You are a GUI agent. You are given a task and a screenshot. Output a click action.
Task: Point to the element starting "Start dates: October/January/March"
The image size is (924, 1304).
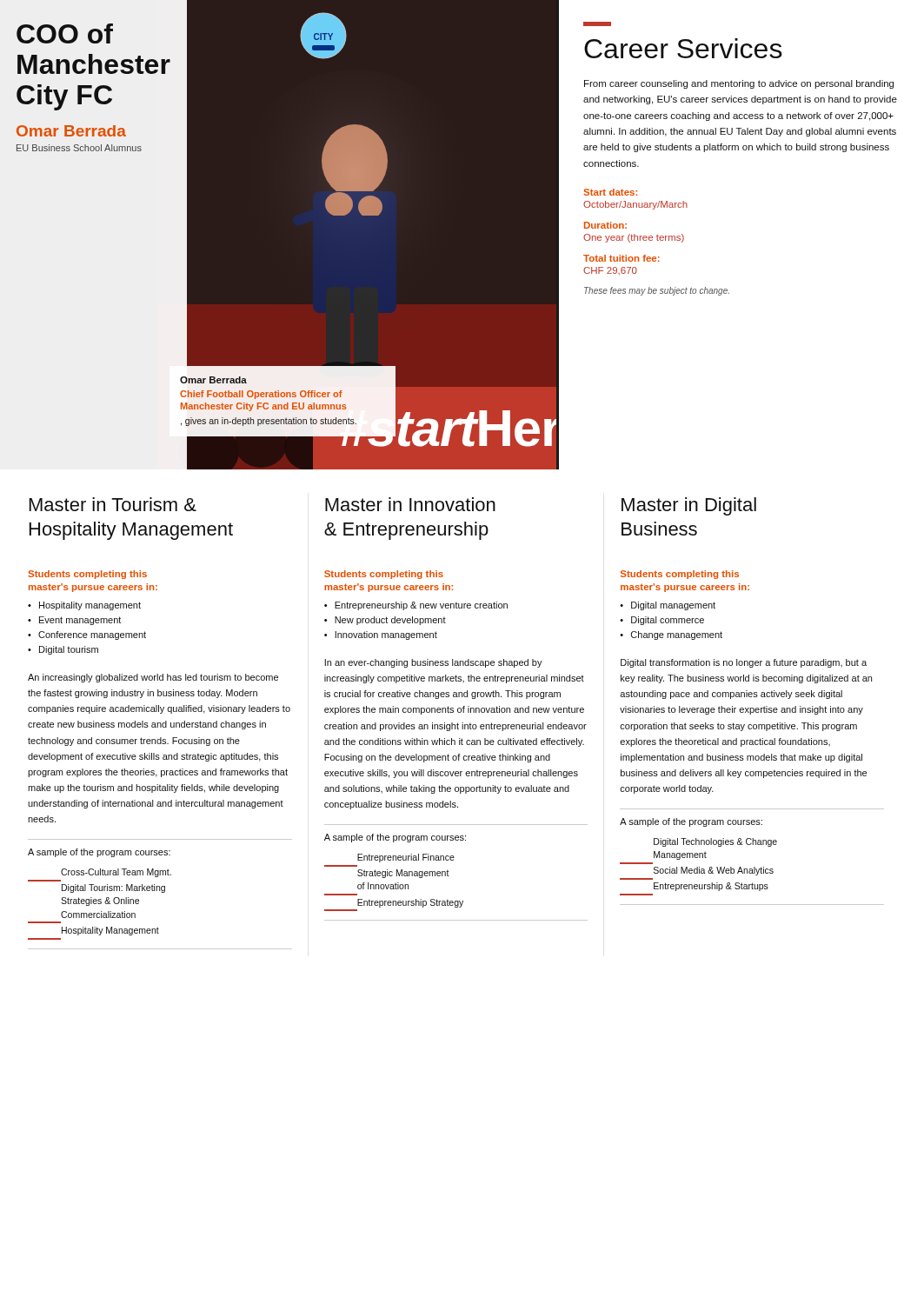click(610, 192)
